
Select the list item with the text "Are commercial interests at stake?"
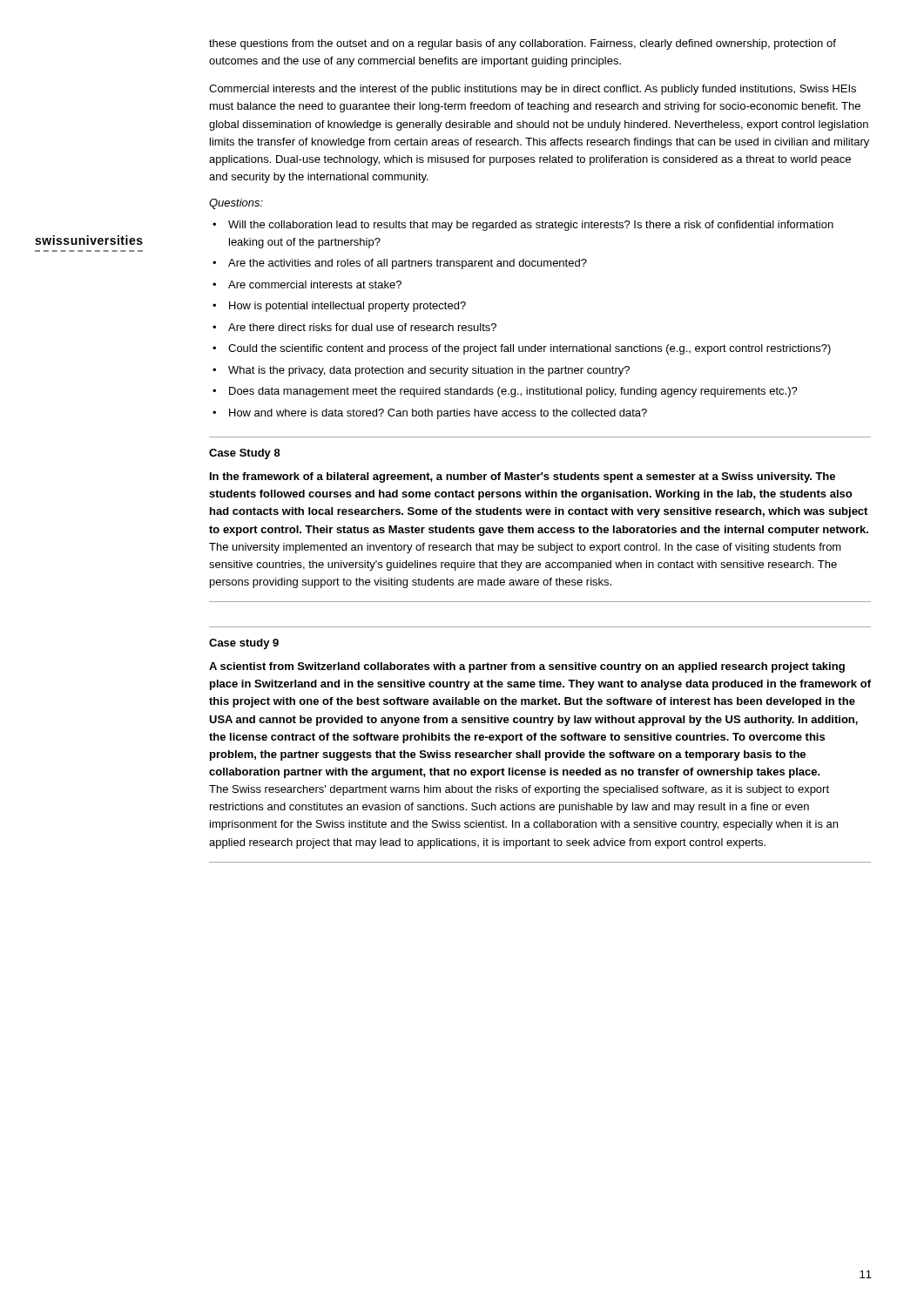(x=315, y=284)
